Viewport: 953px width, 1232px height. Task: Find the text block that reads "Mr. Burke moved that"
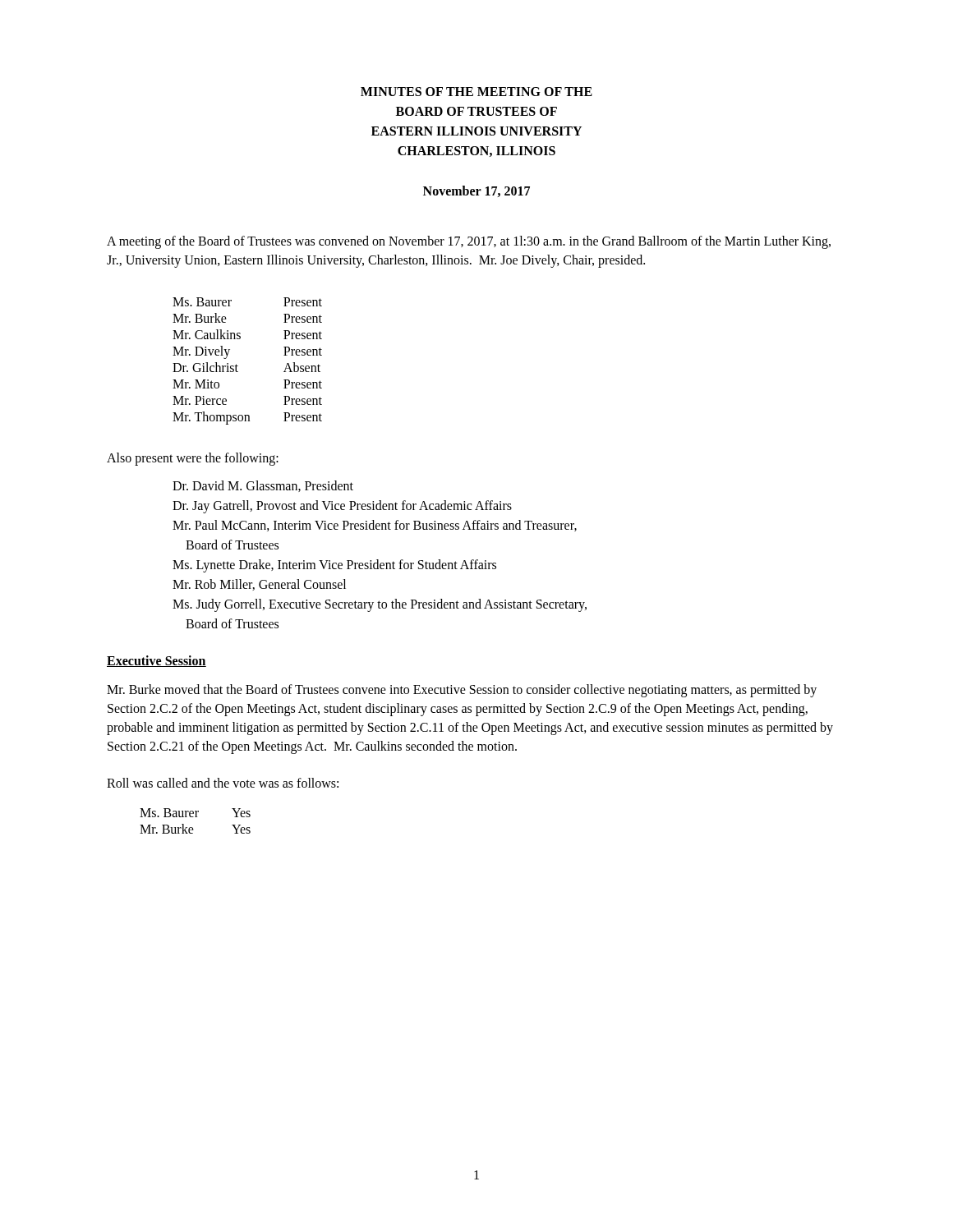470,718
